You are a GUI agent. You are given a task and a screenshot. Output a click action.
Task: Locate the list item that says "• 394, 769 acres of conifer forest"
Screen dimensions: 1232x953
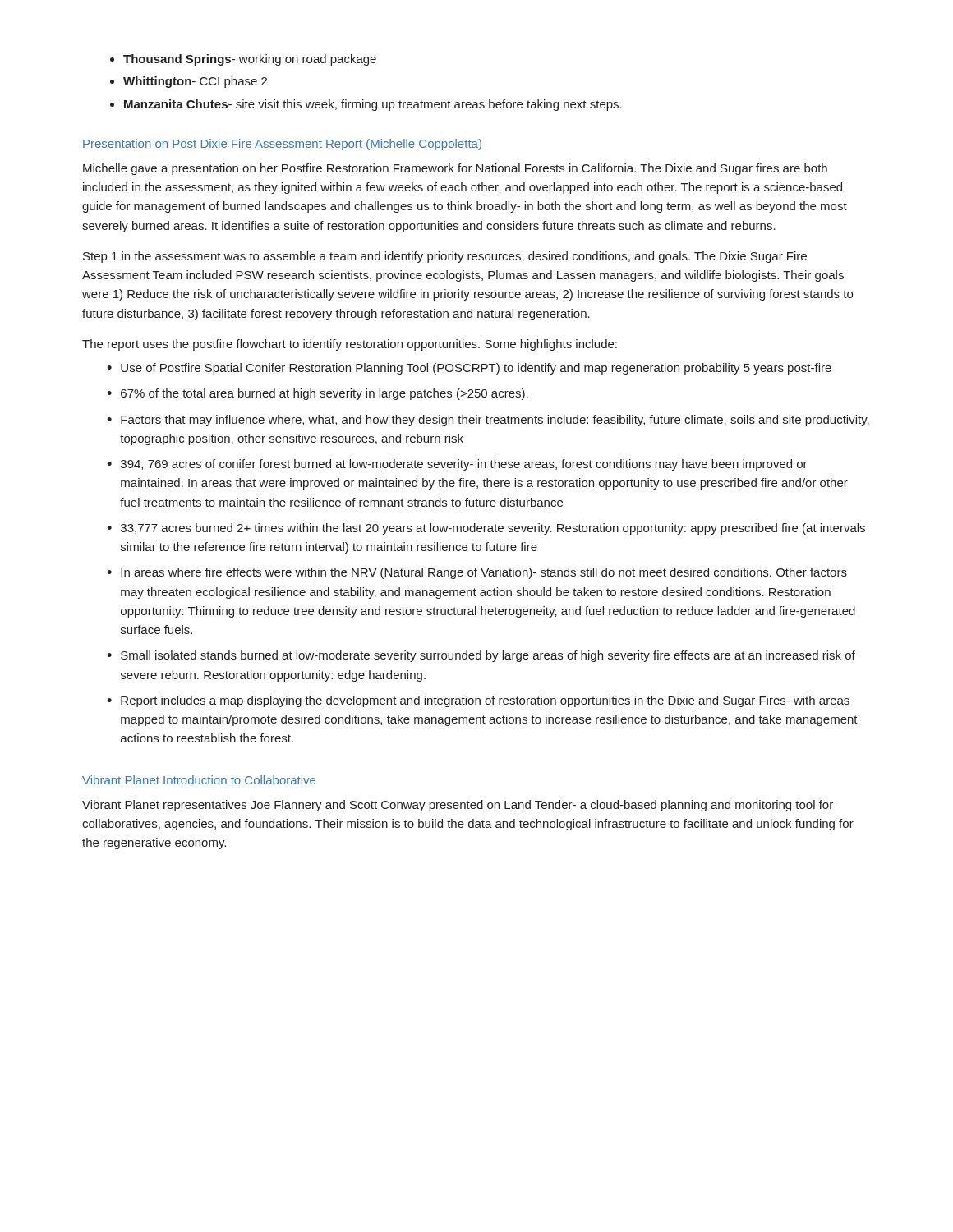tap(489, 483)
